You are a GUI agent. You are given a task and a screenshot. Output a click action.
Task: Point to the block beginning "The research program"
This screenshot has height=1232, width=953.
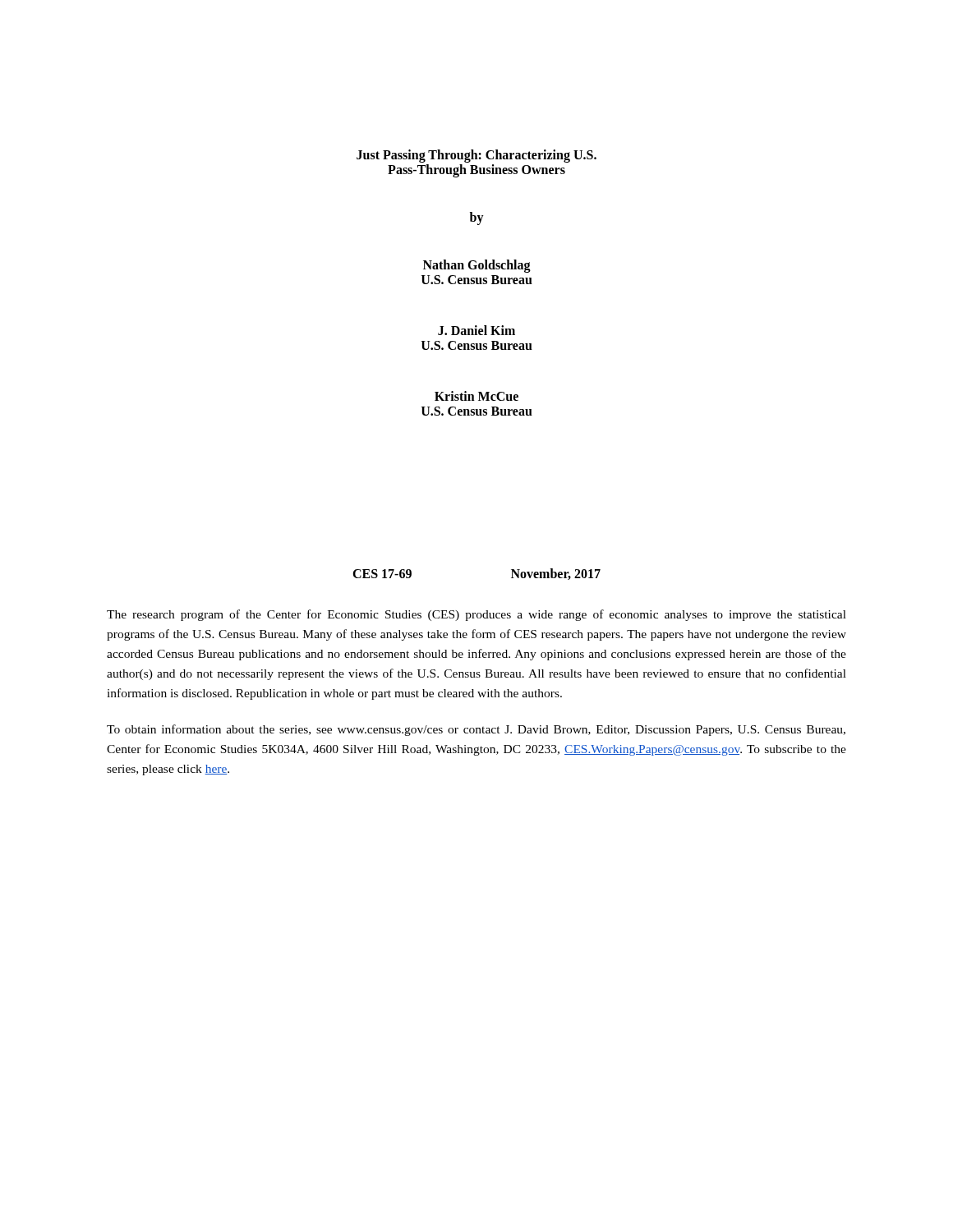click(x=476, y=653)
